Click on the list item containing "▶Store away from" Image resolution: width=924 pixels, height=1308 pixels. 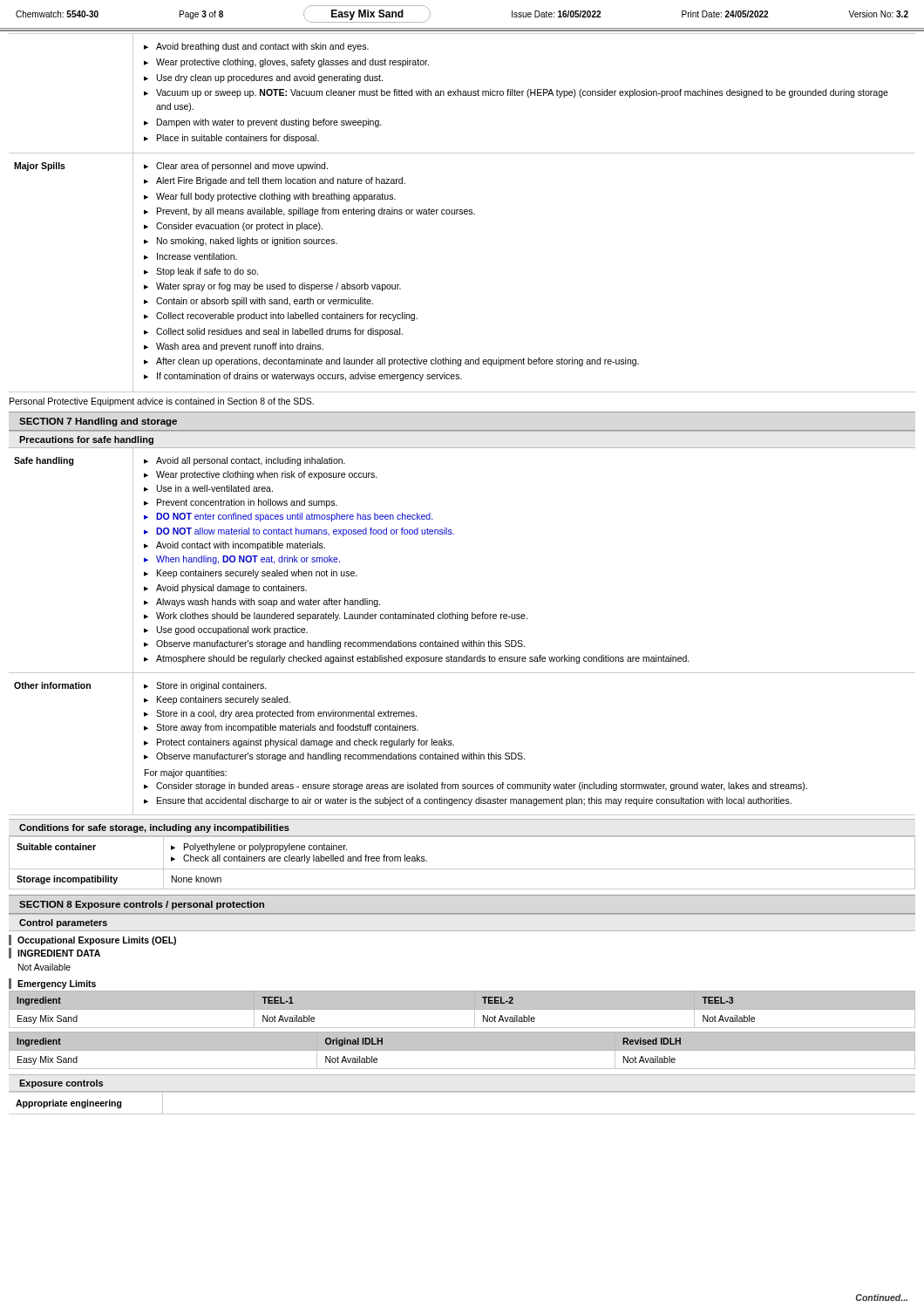tap(281, 728)
